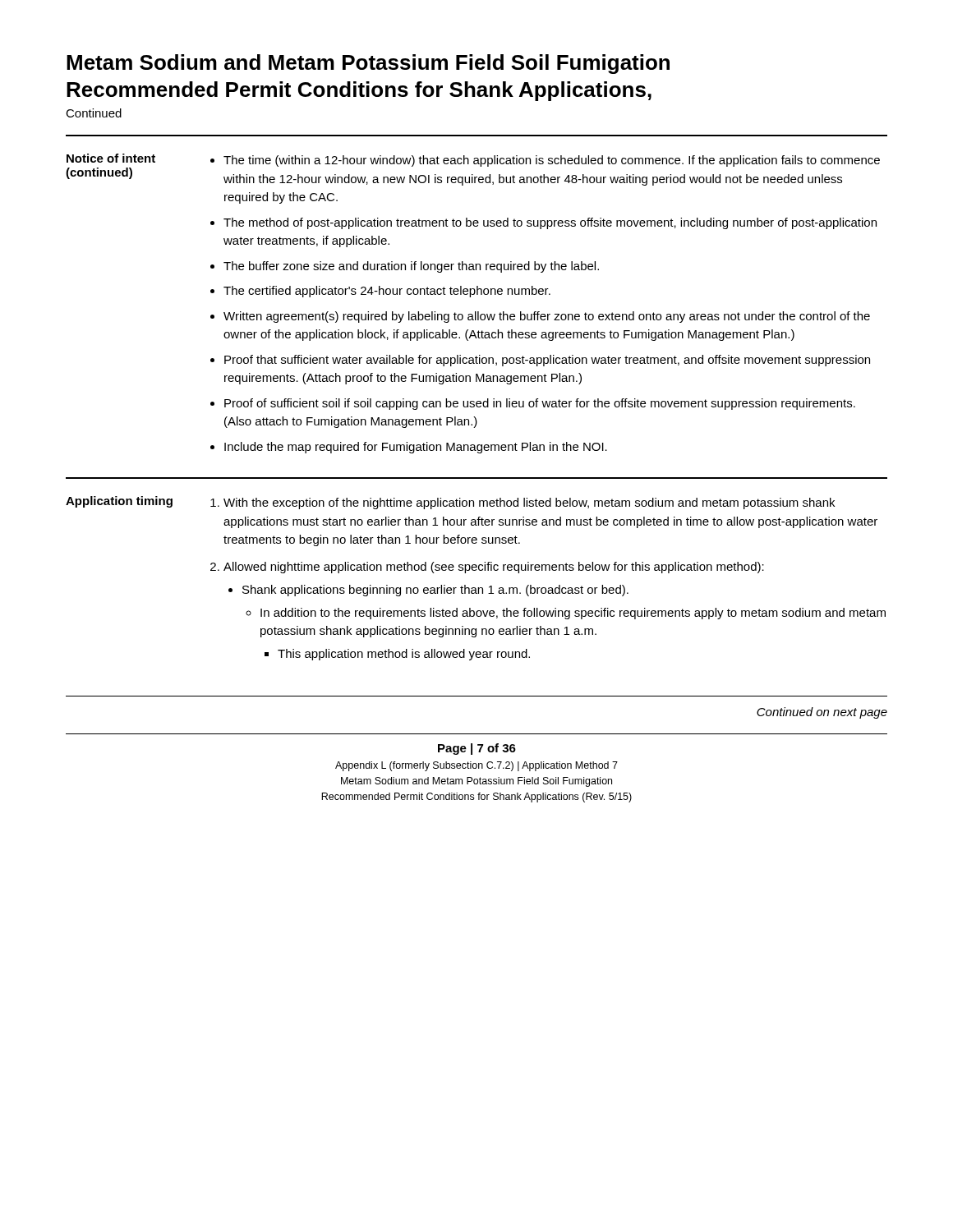
Task: Navigate to the block starting "The time (within a 12-hour window)"
Action: 552,178
